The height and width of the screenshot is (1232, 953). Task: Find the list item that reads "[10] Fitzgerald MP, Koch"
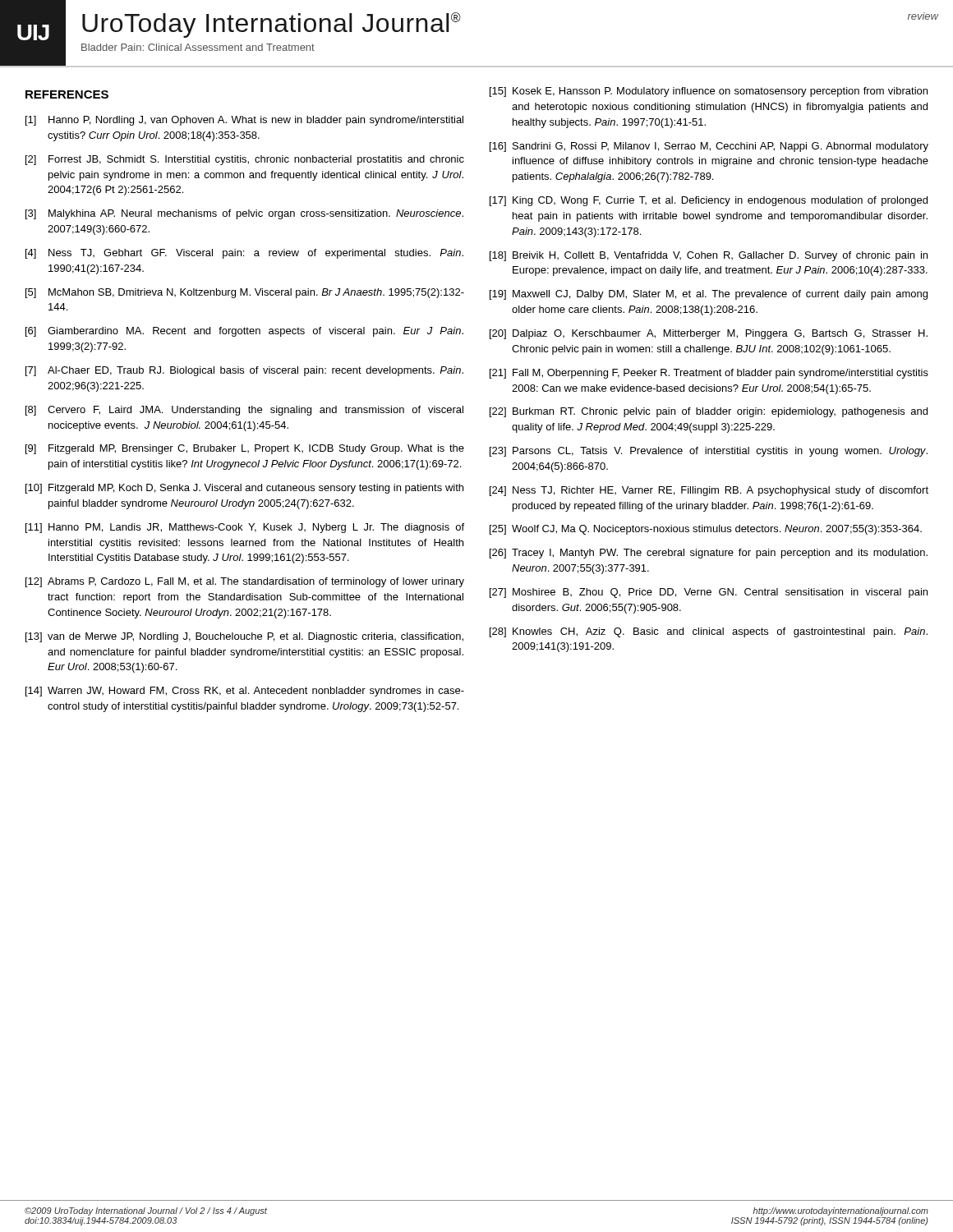(x=244, y=496)
